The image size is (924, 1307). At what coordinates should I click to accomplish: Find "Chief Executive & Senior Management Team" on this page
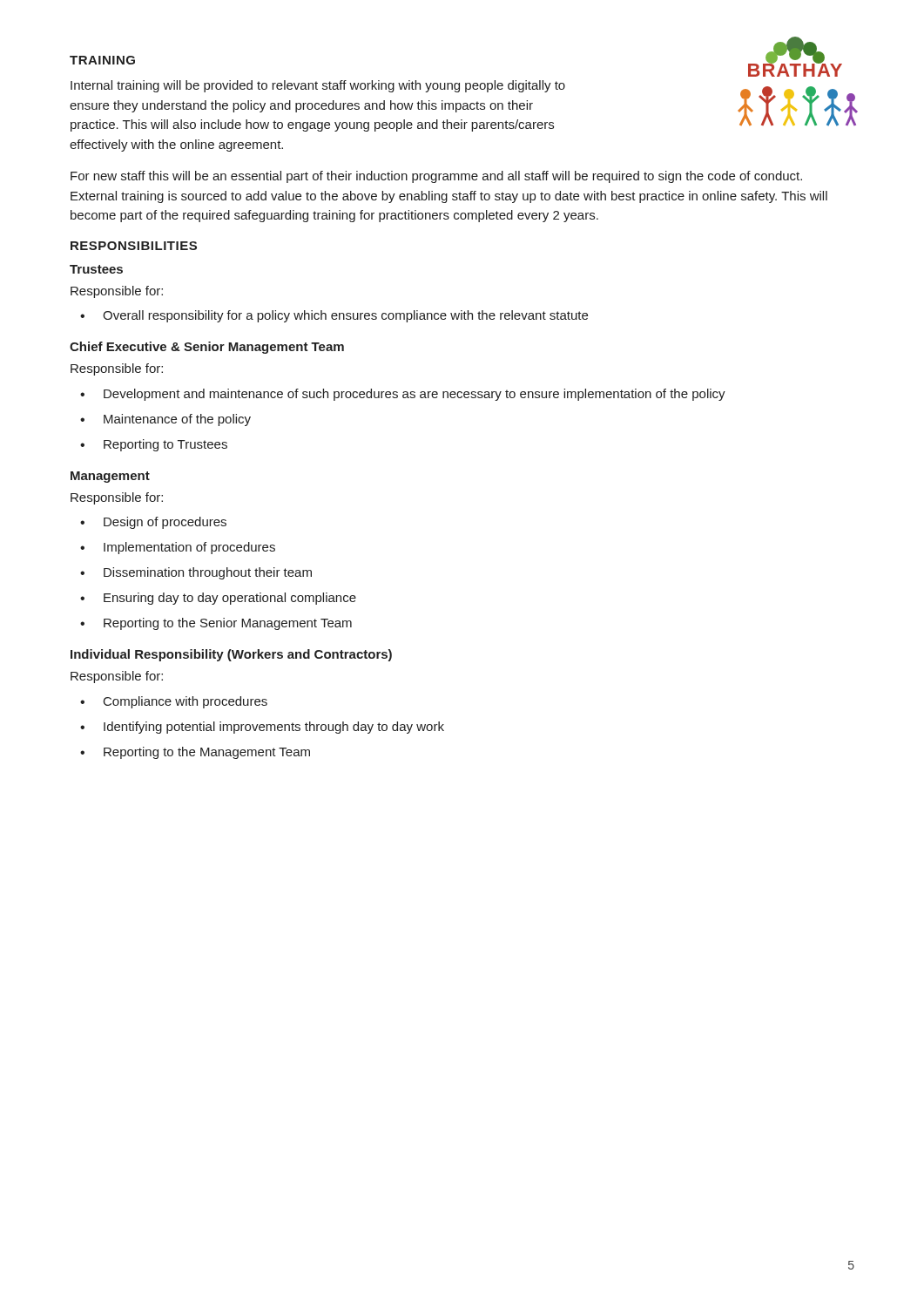(207, 346)
